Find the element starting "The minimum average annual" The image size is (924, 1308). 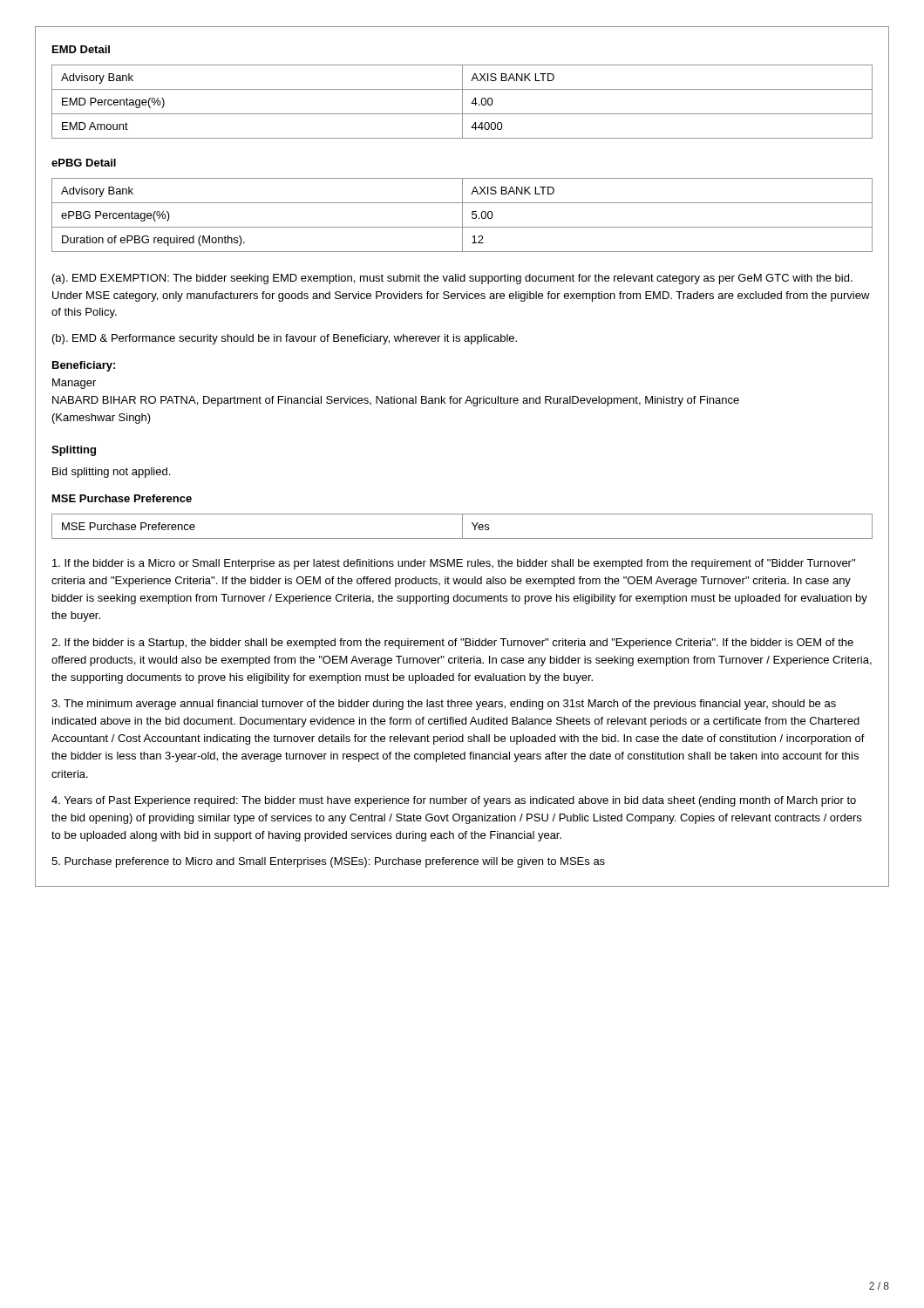pyautogui.click(x=458, y=738)
